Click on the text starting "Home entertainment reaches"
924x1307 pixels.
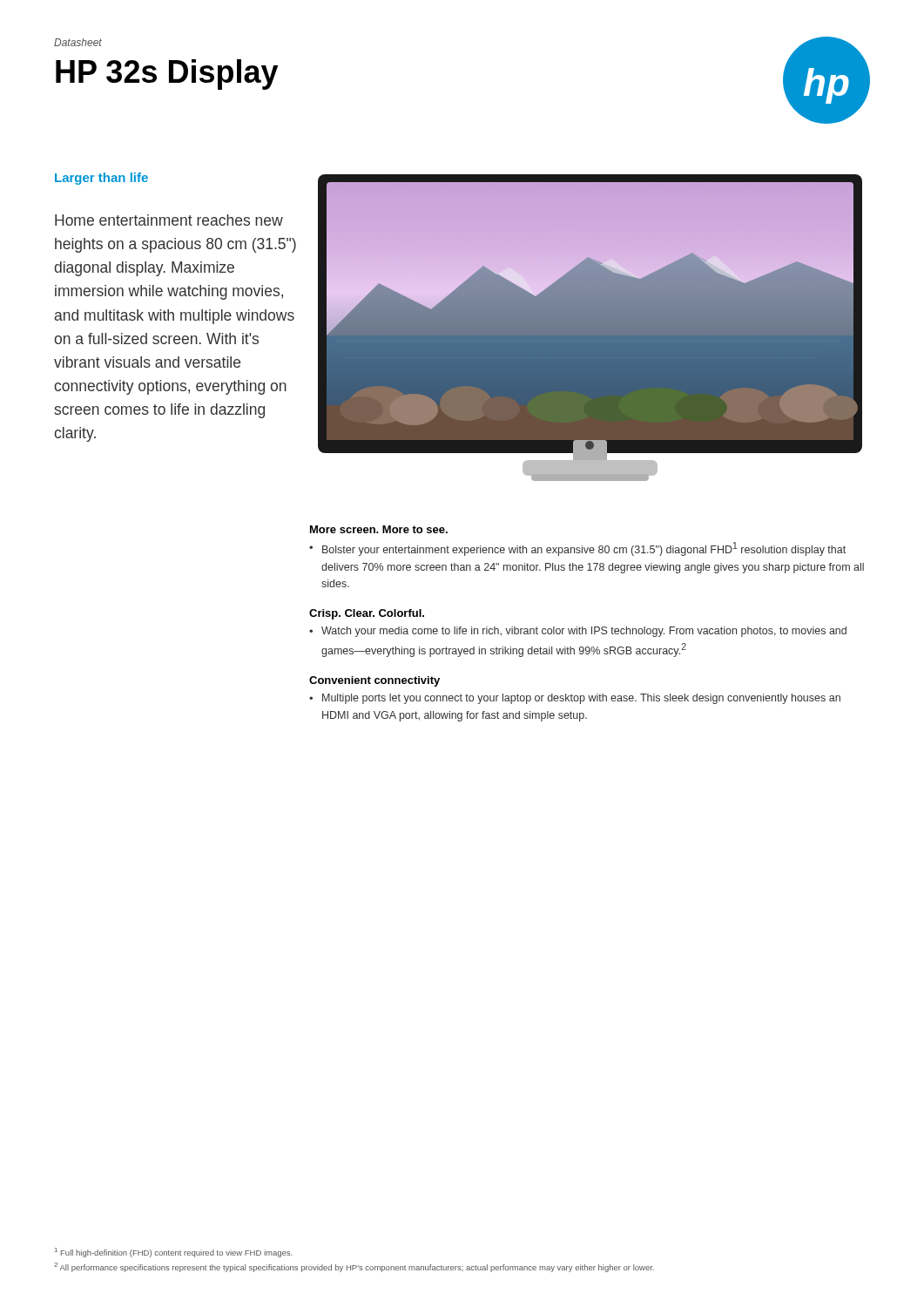tap(175, 327)
